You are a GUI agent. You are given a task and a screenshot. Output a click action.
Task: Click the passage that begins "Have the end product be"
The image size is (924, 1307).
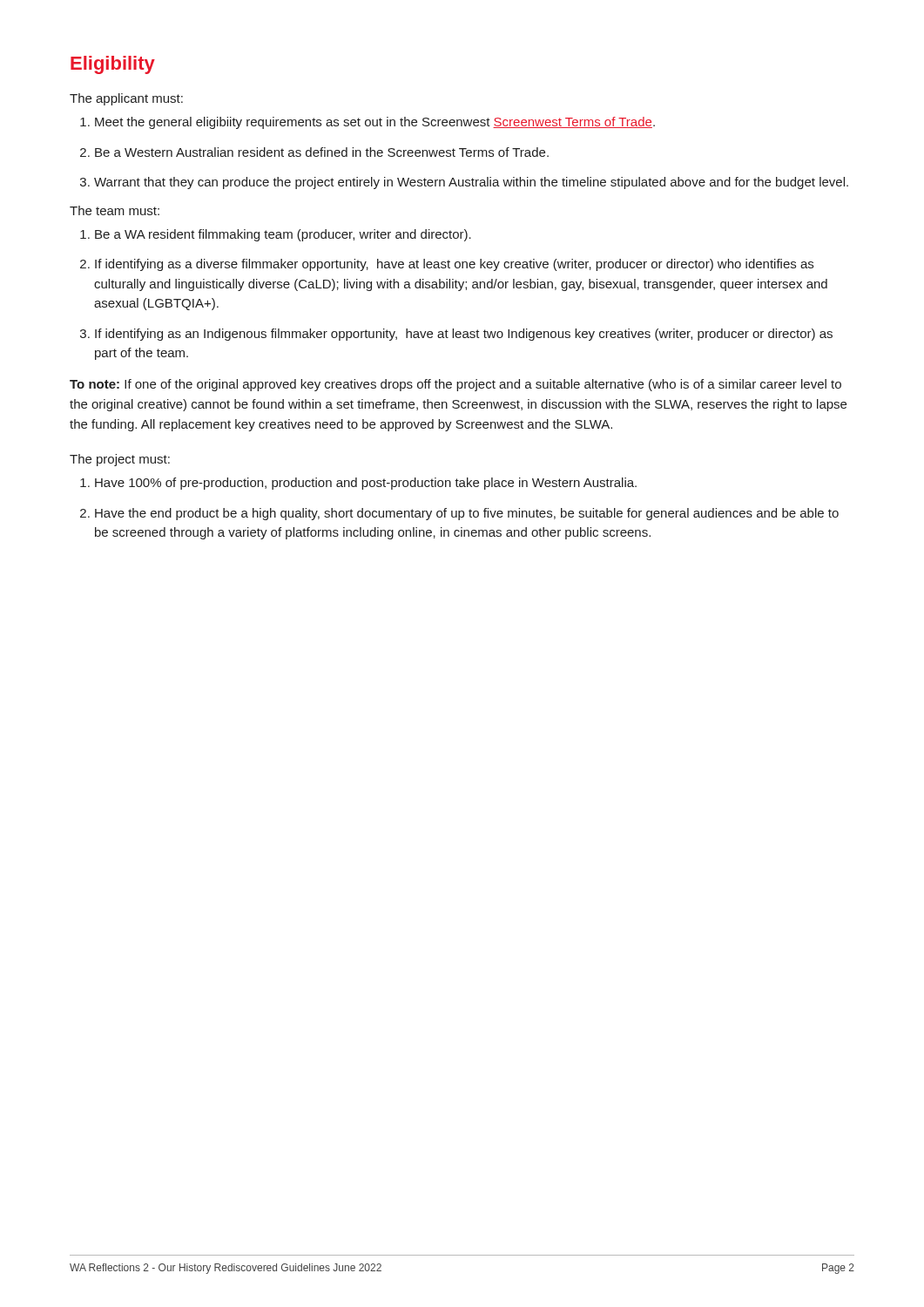tap(466, 522)
